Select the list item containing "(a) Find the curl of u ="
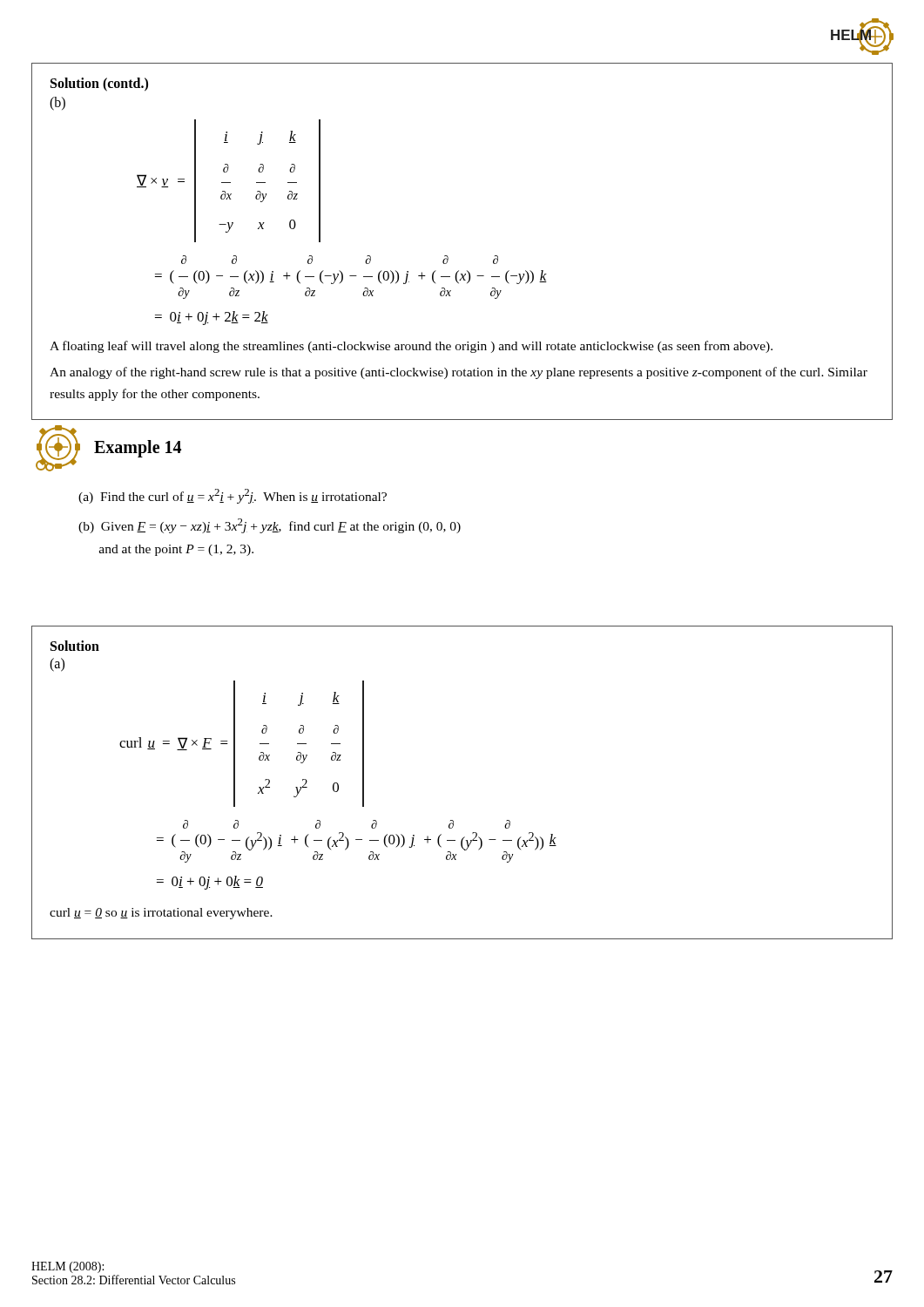 [233, 495]
